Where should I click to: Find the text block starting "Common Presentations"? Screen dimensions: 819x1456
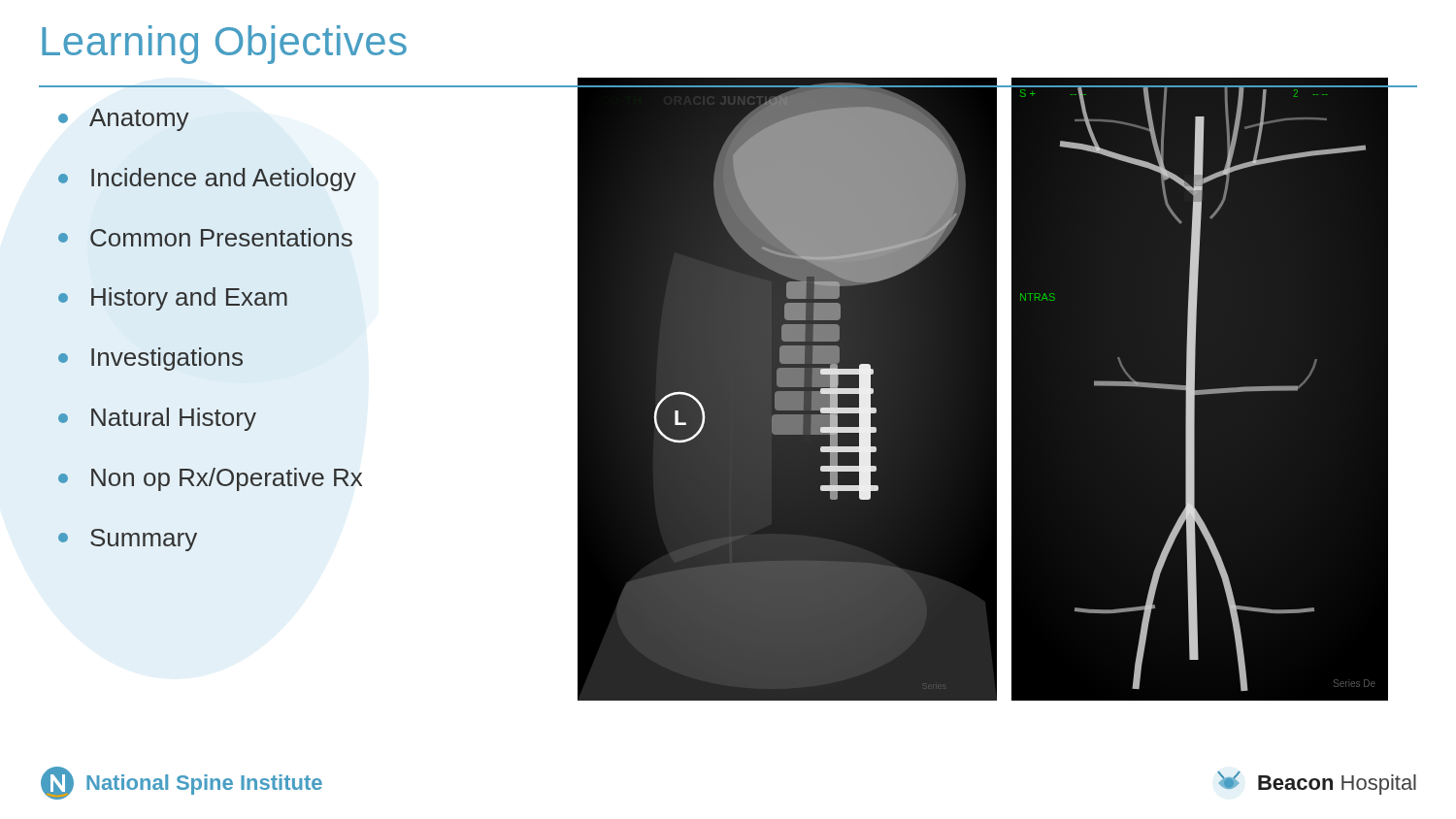click(206, 237)
